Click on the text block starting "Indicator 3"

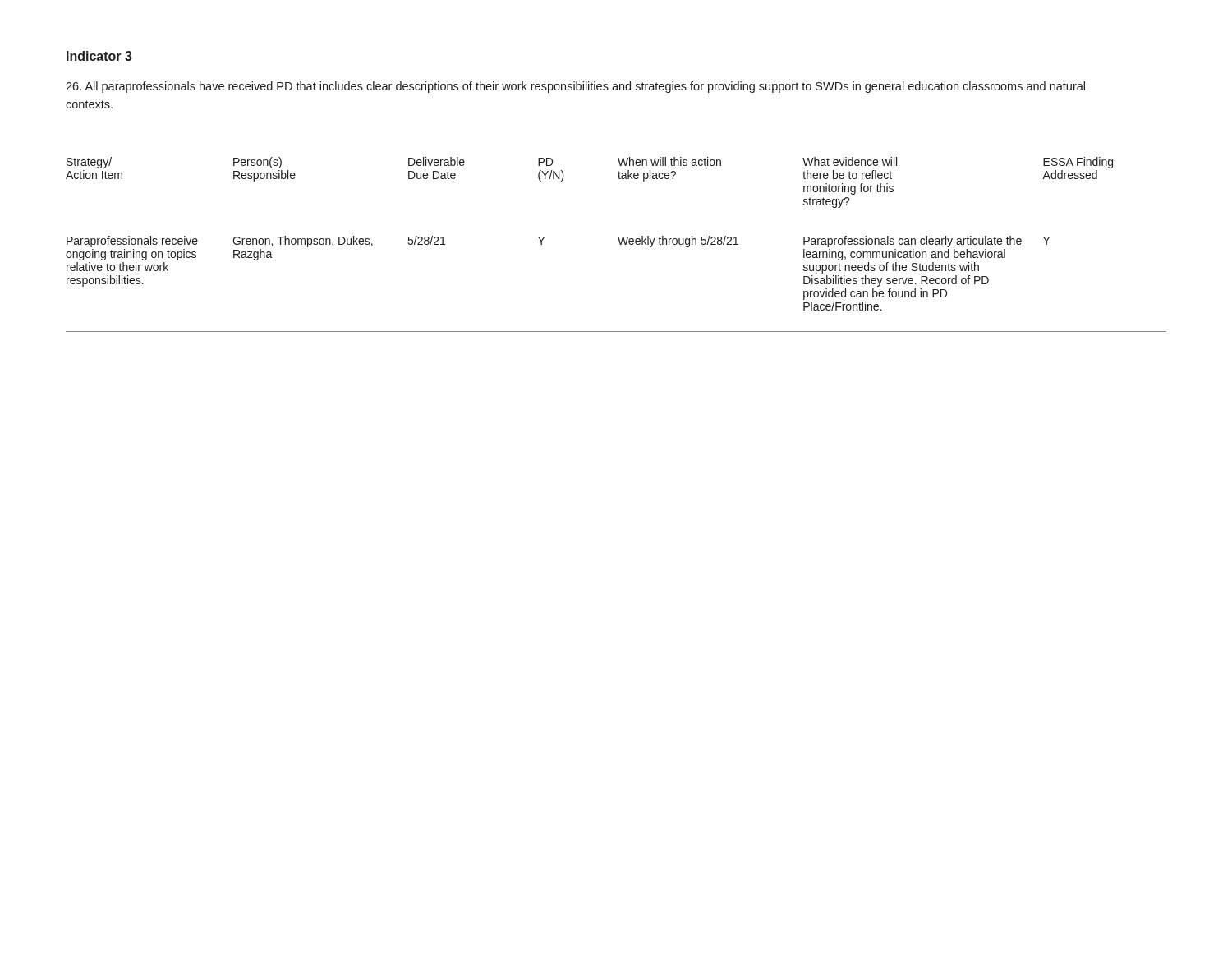99,56
